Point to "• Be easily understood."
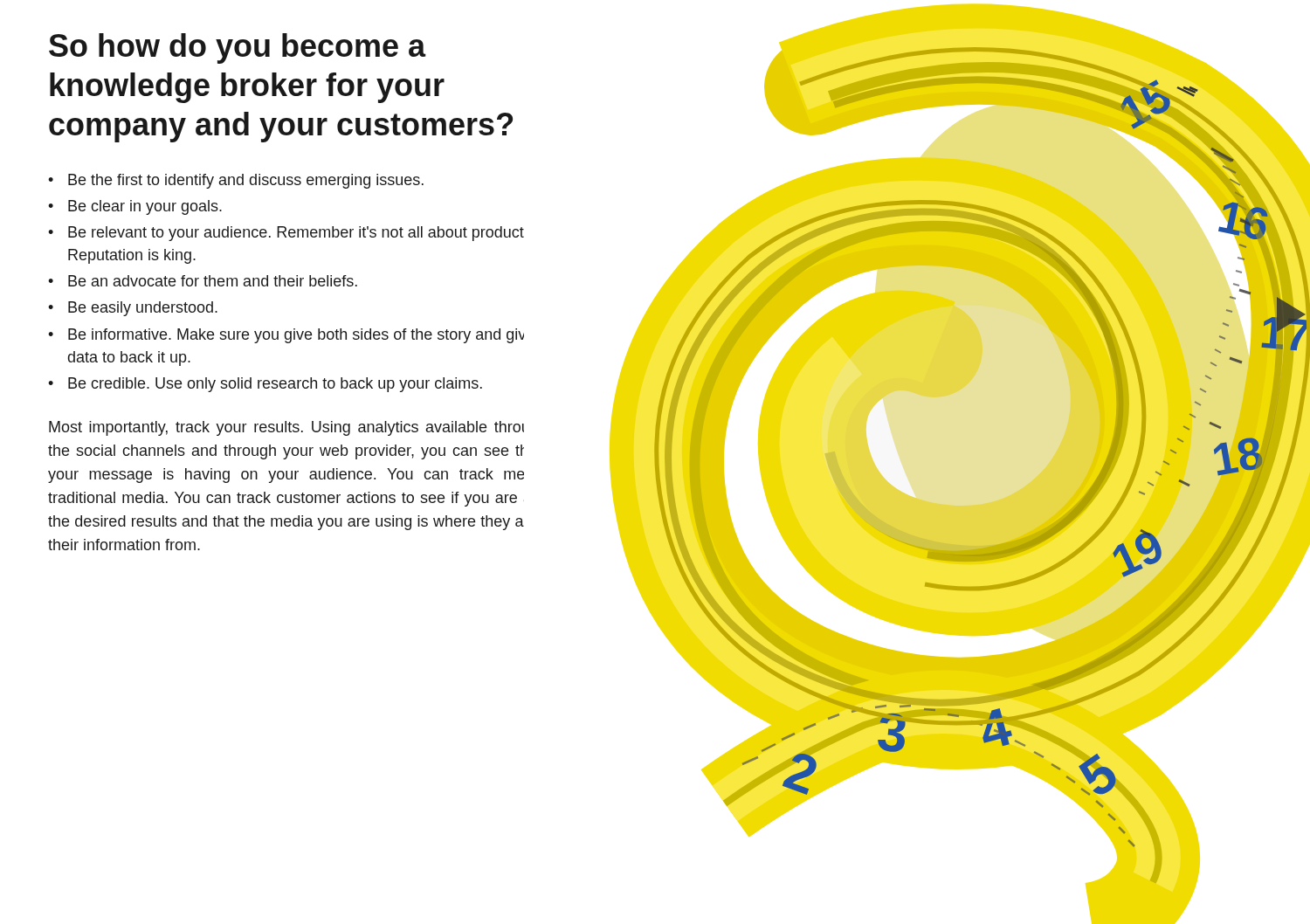The width and height of the screenshot is (1310, 924). pos(133,309)
